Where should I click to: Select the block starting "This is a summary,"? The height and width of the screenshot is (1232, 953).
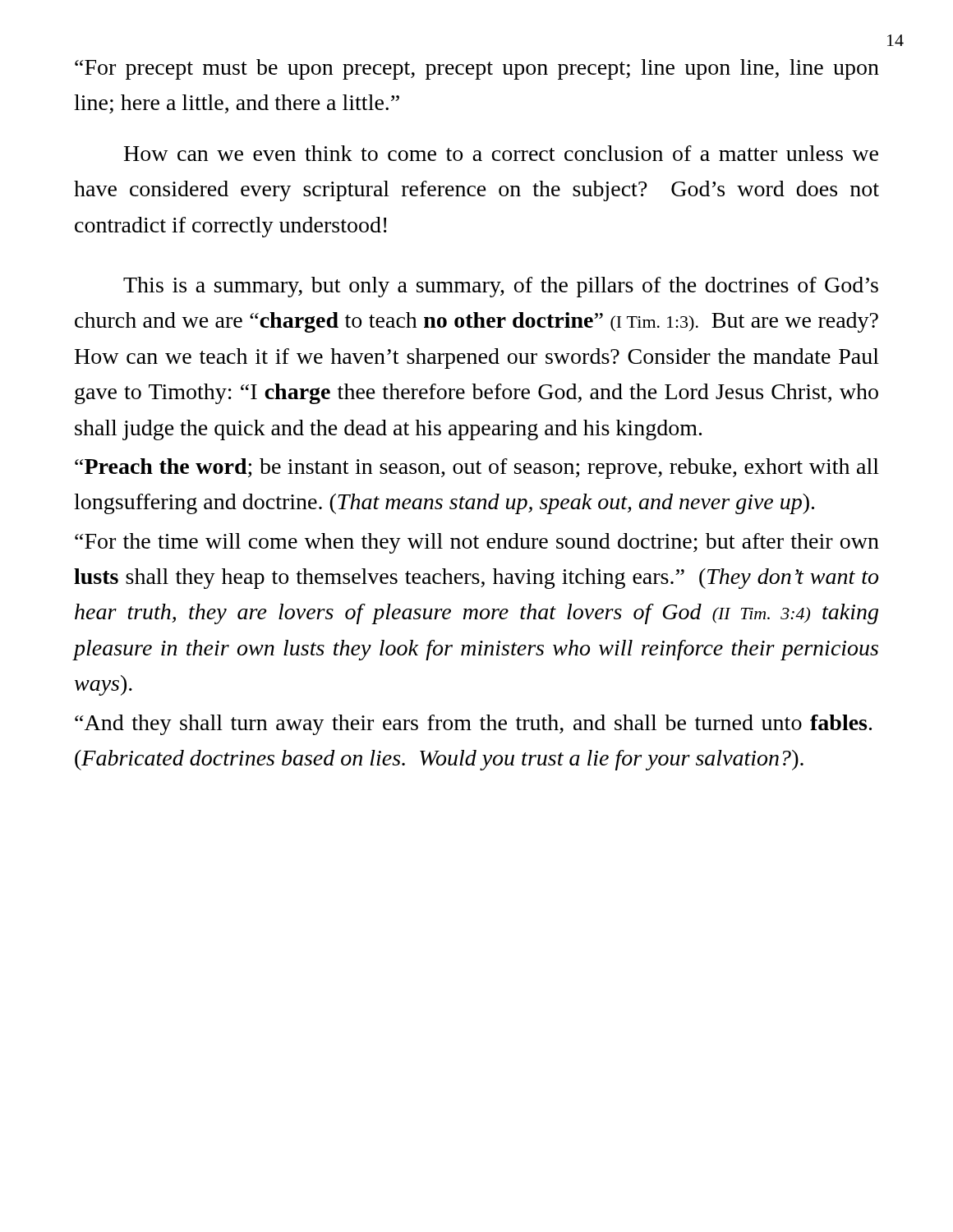tap(476, 356)
